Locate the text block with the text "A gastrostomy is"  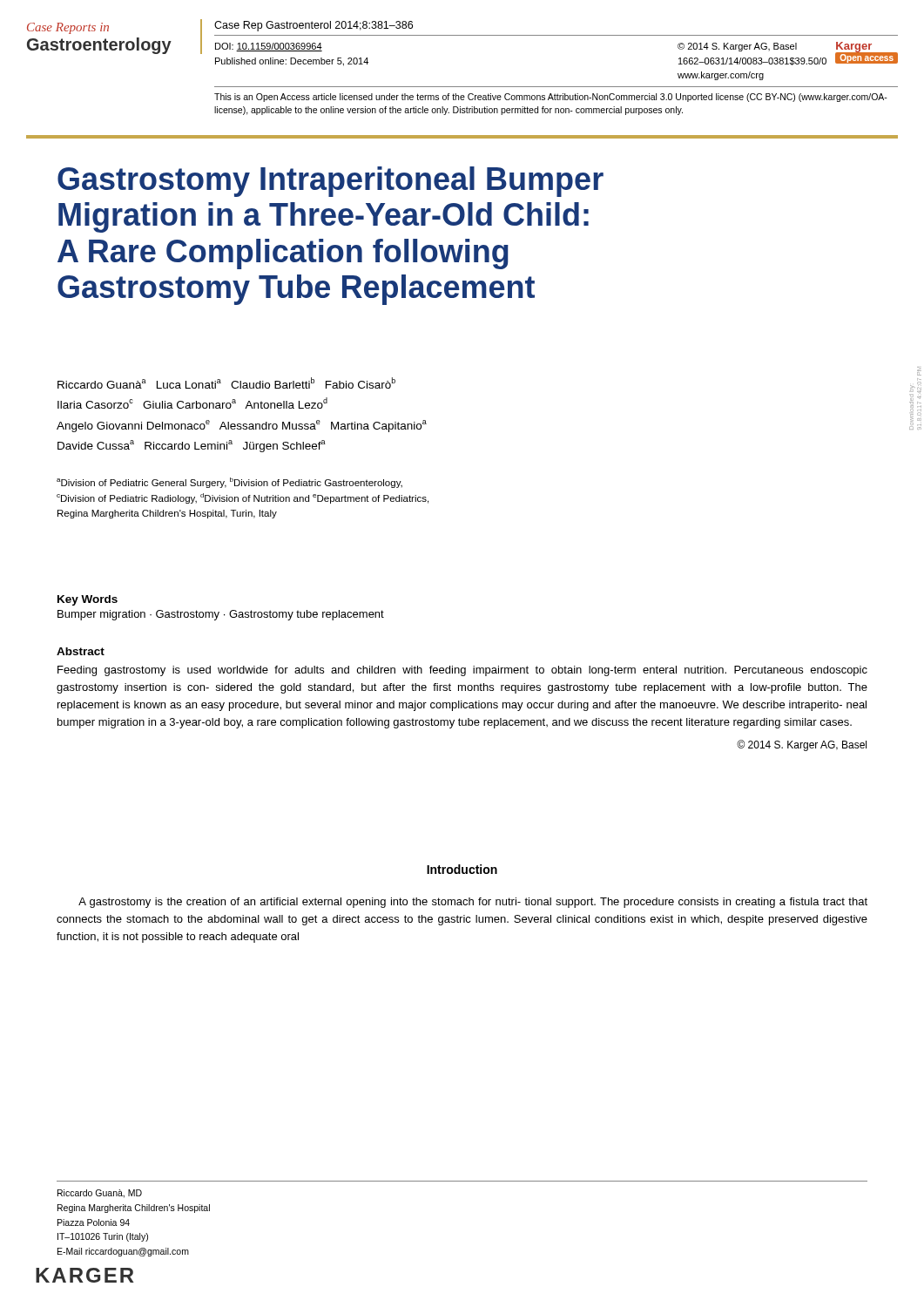coord(462,919)
